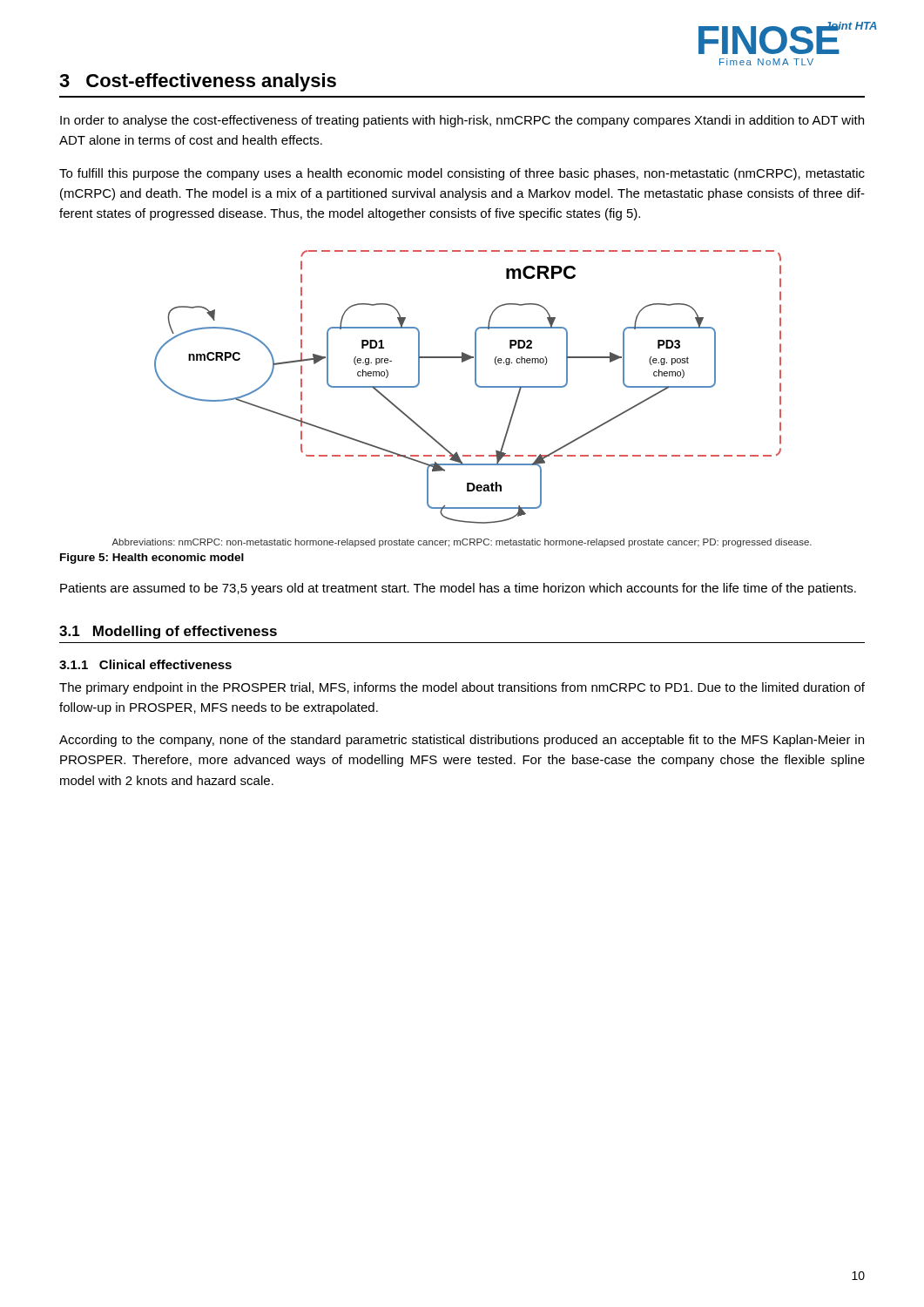Find the section header that reads "3Cost-effectiveness analysis"

462,84
